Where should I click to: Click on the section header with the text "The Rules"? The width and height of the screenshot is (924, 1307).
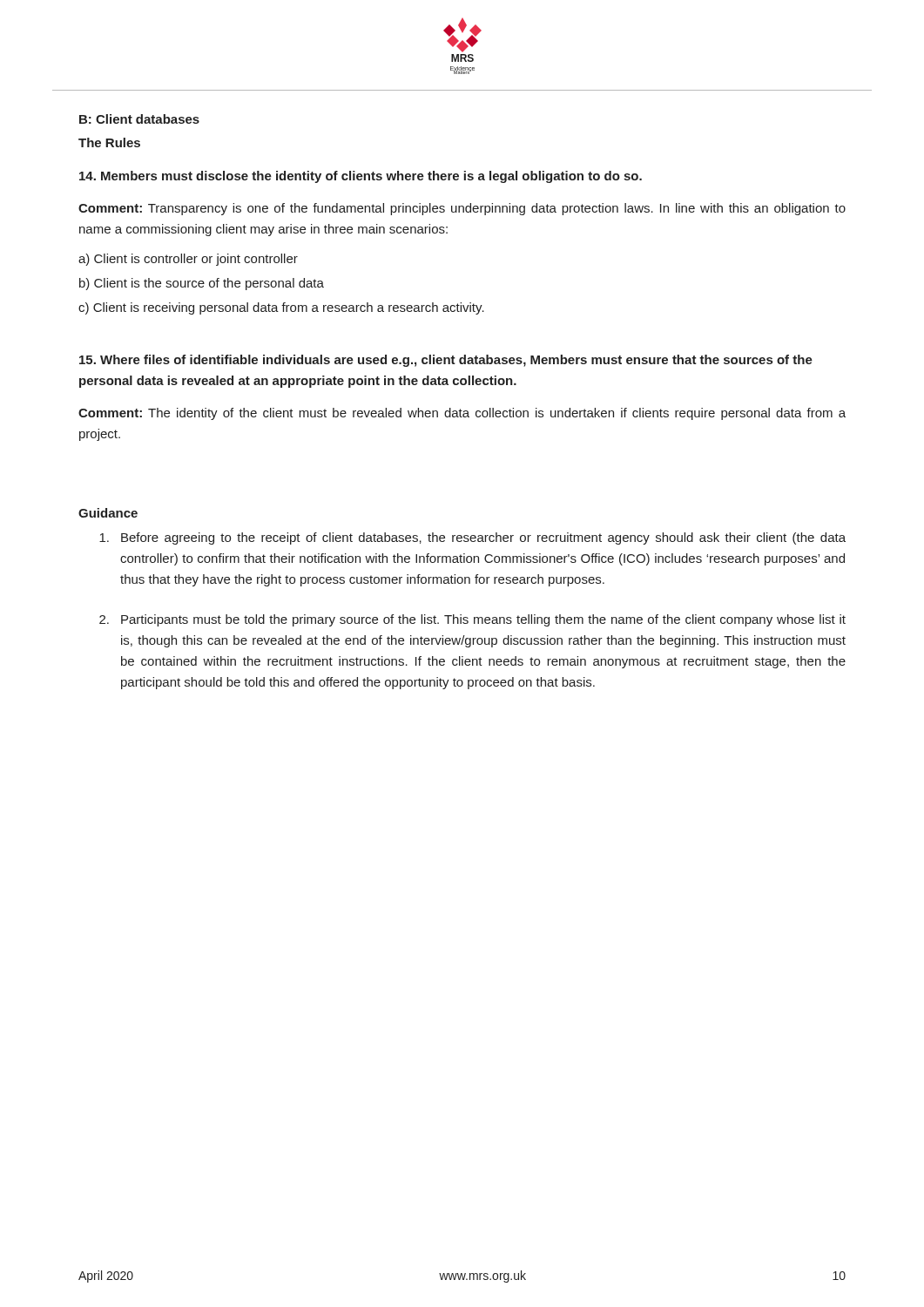coord(110,142)
